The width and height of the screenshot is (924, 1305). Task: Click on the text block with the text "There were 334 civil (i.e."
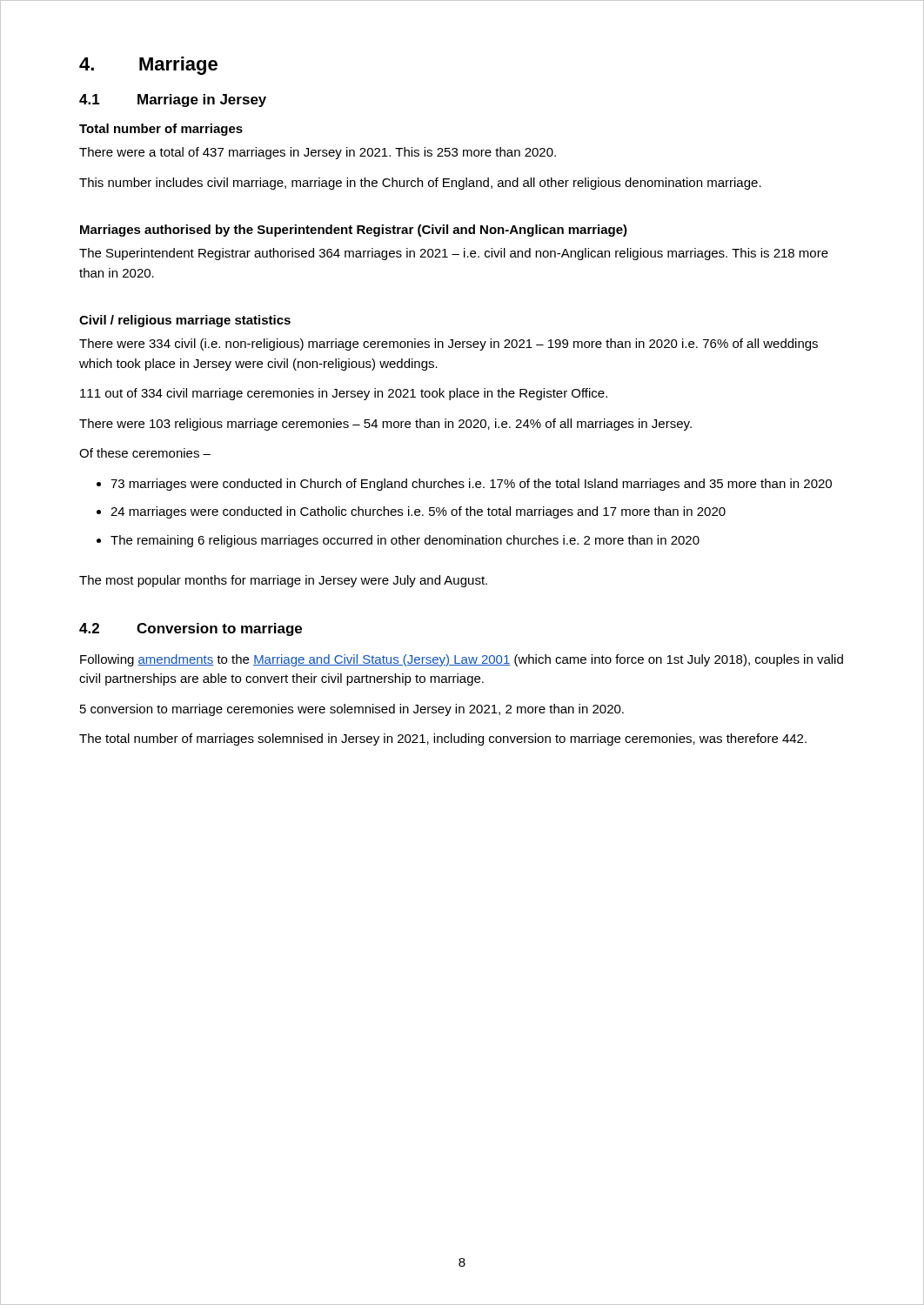click(462, 354)
